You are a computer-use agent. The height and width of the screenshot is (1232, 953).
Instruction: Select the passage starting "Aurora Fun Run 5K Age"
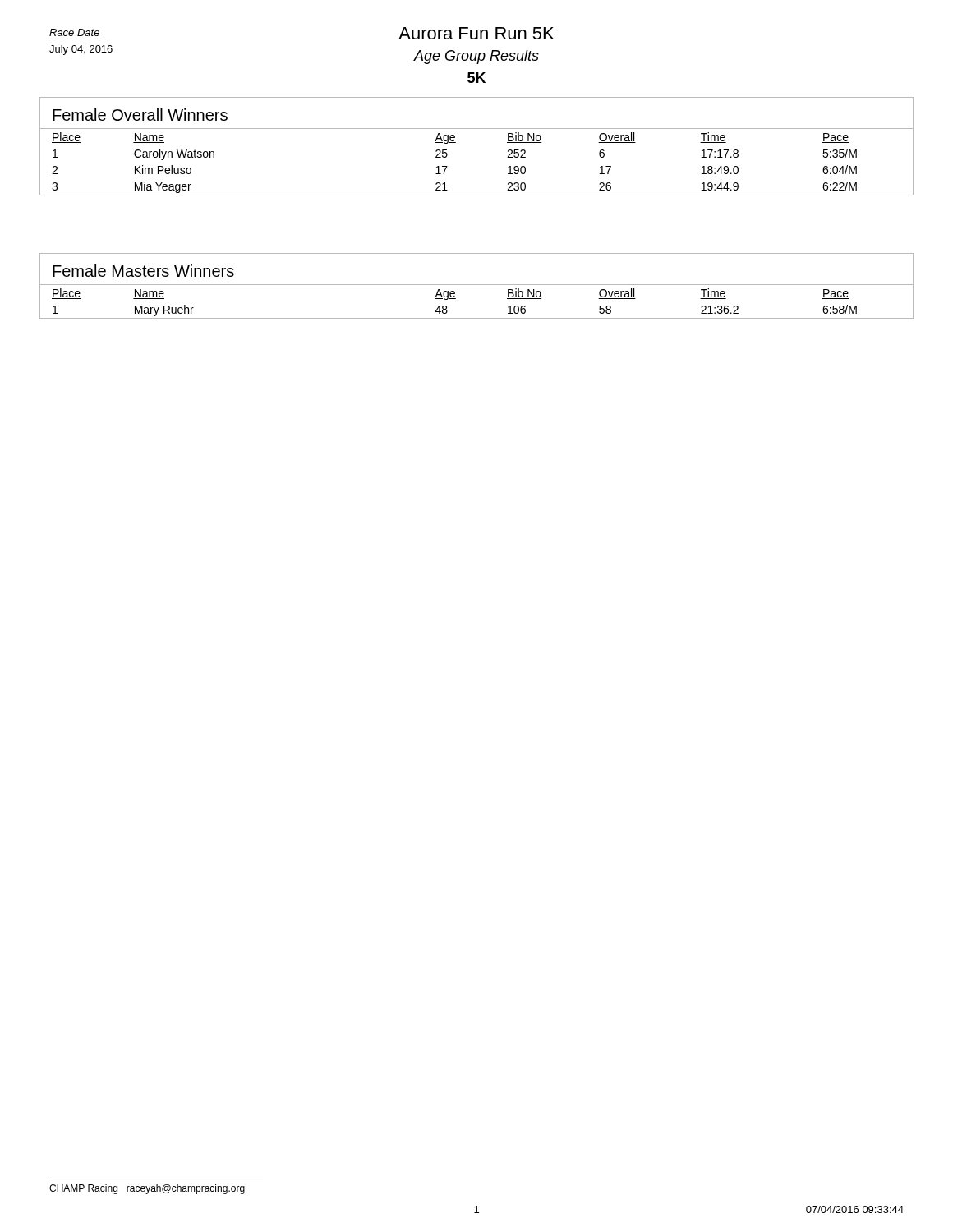tap(476, 55)
